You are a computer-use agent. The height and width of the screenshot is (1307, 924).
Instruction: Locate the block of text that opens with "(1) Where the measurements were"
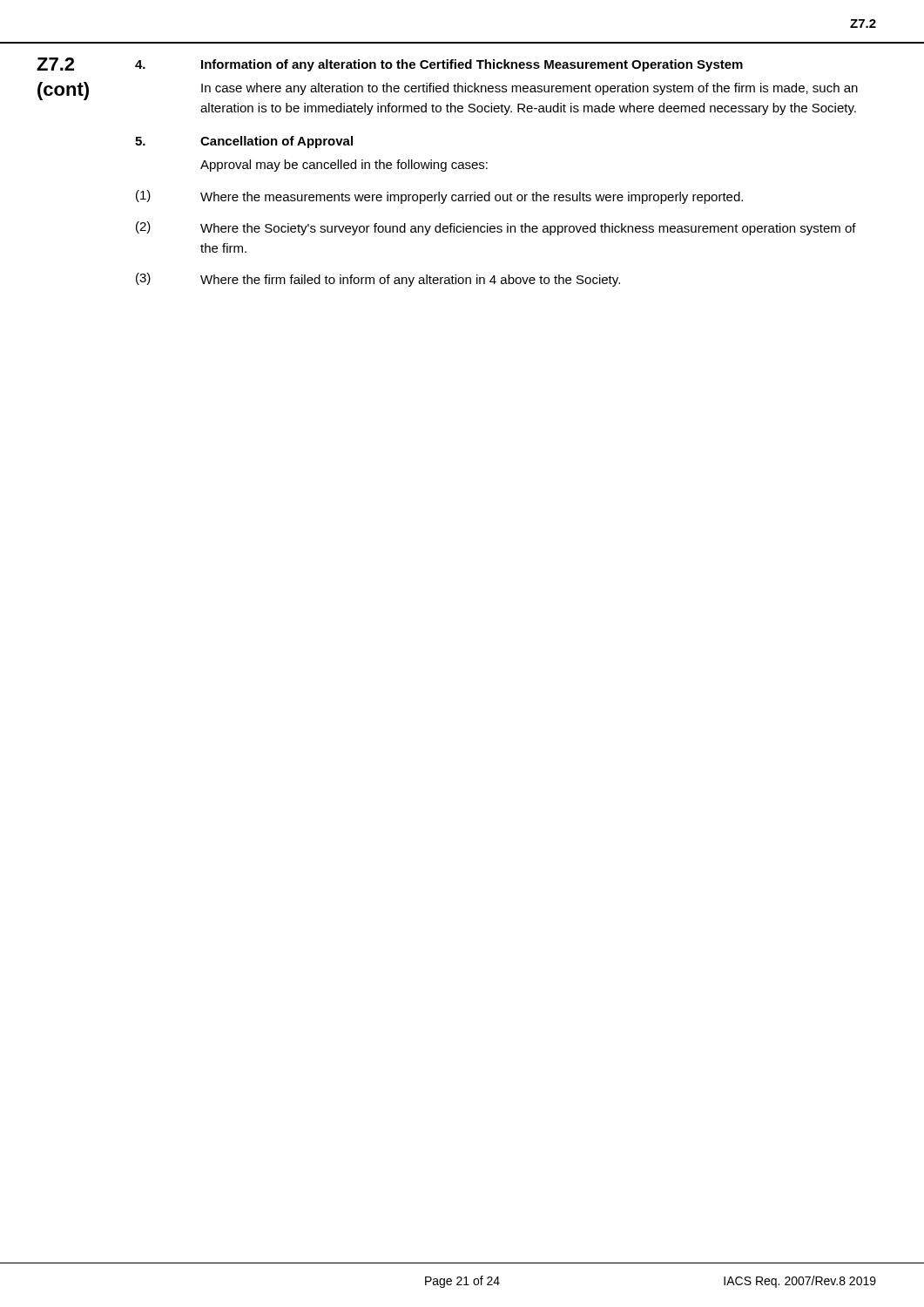(506, 197)
